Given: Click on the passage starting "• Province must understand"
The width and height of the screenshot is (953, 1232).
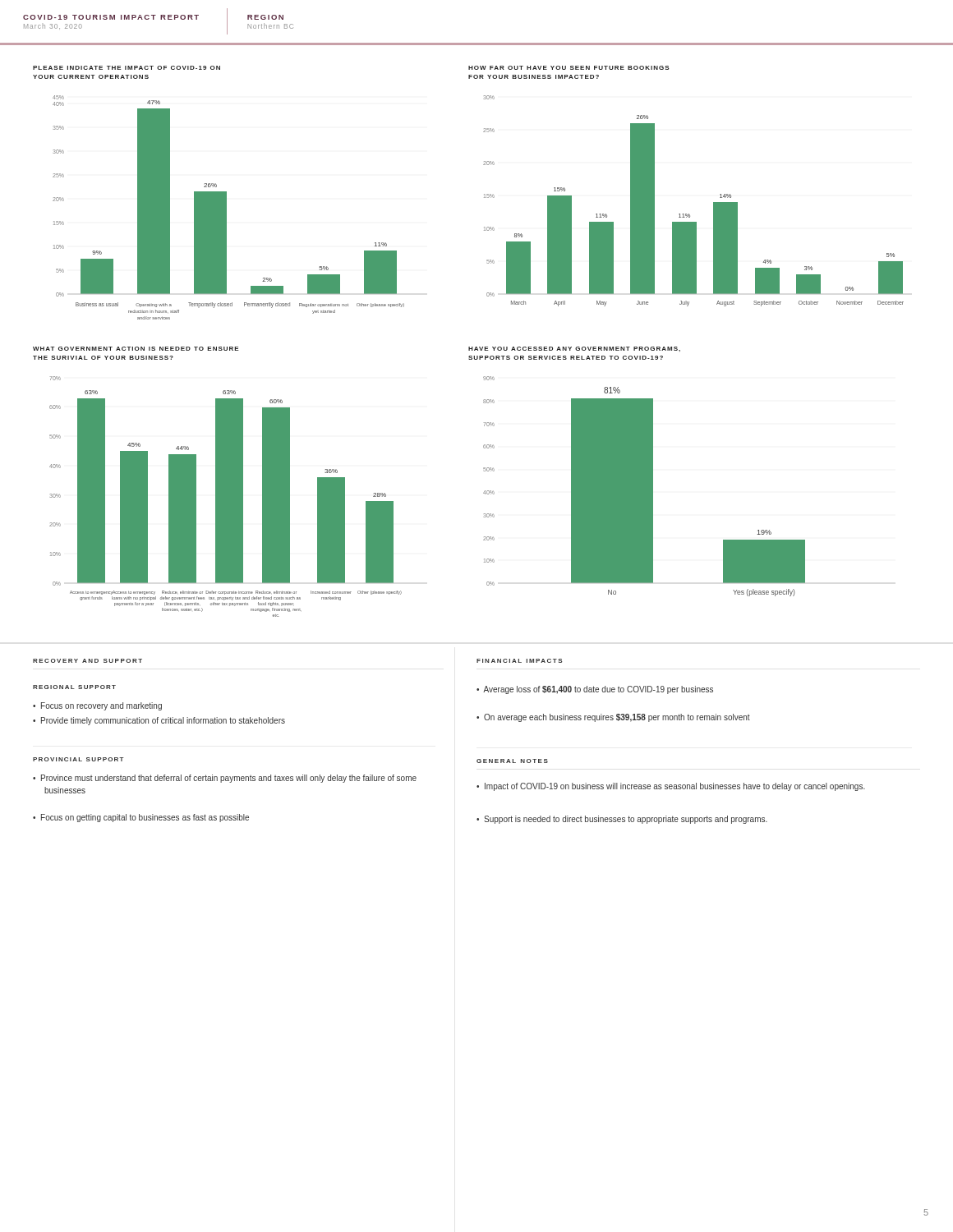Looking at the screenshot, I should point(234,784).
